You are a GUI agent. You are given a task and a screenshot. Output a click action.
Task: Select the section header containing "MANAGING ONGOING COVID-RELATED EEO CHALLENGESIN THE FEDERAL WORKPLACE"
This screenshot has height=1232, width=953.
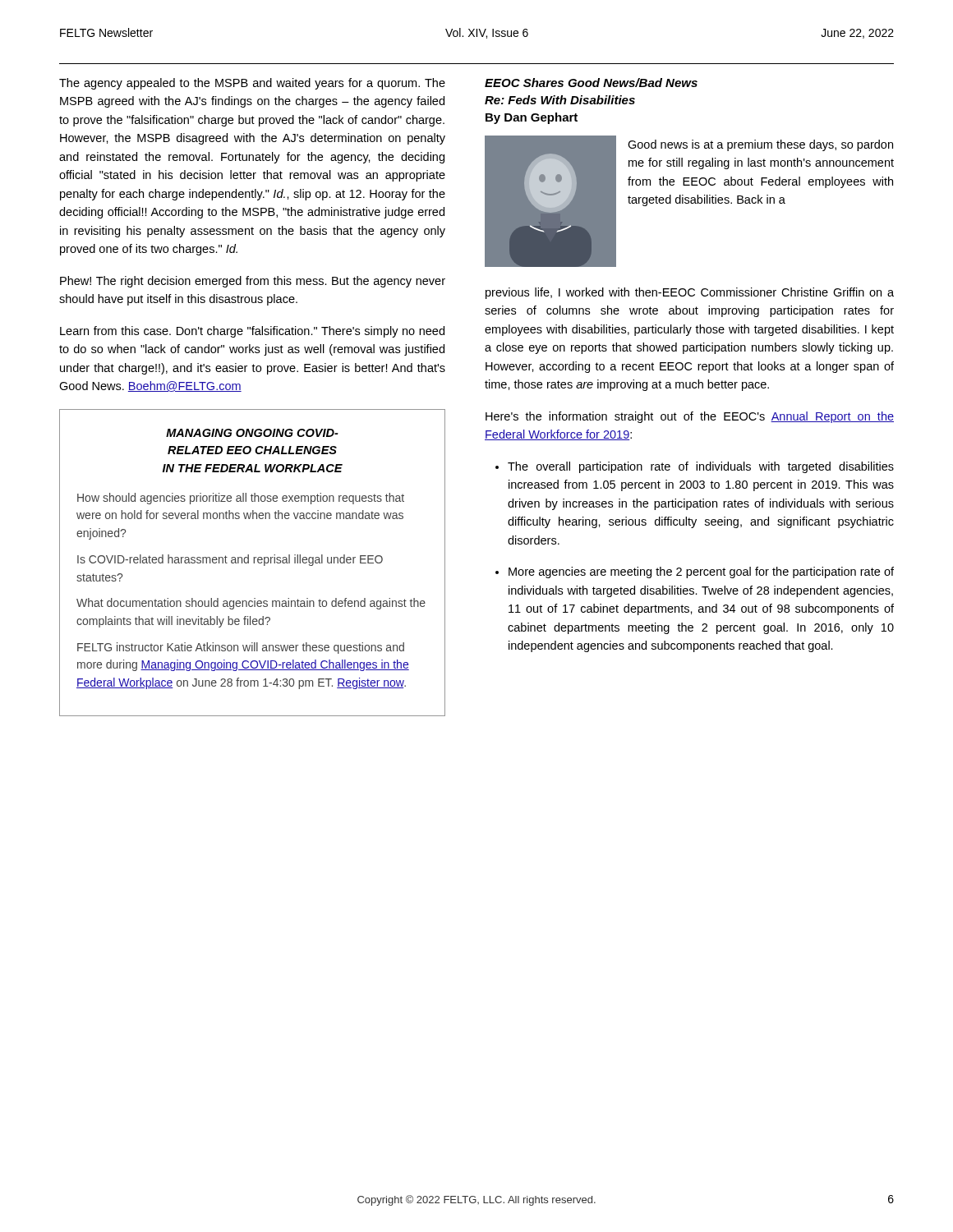click(252, 450)
